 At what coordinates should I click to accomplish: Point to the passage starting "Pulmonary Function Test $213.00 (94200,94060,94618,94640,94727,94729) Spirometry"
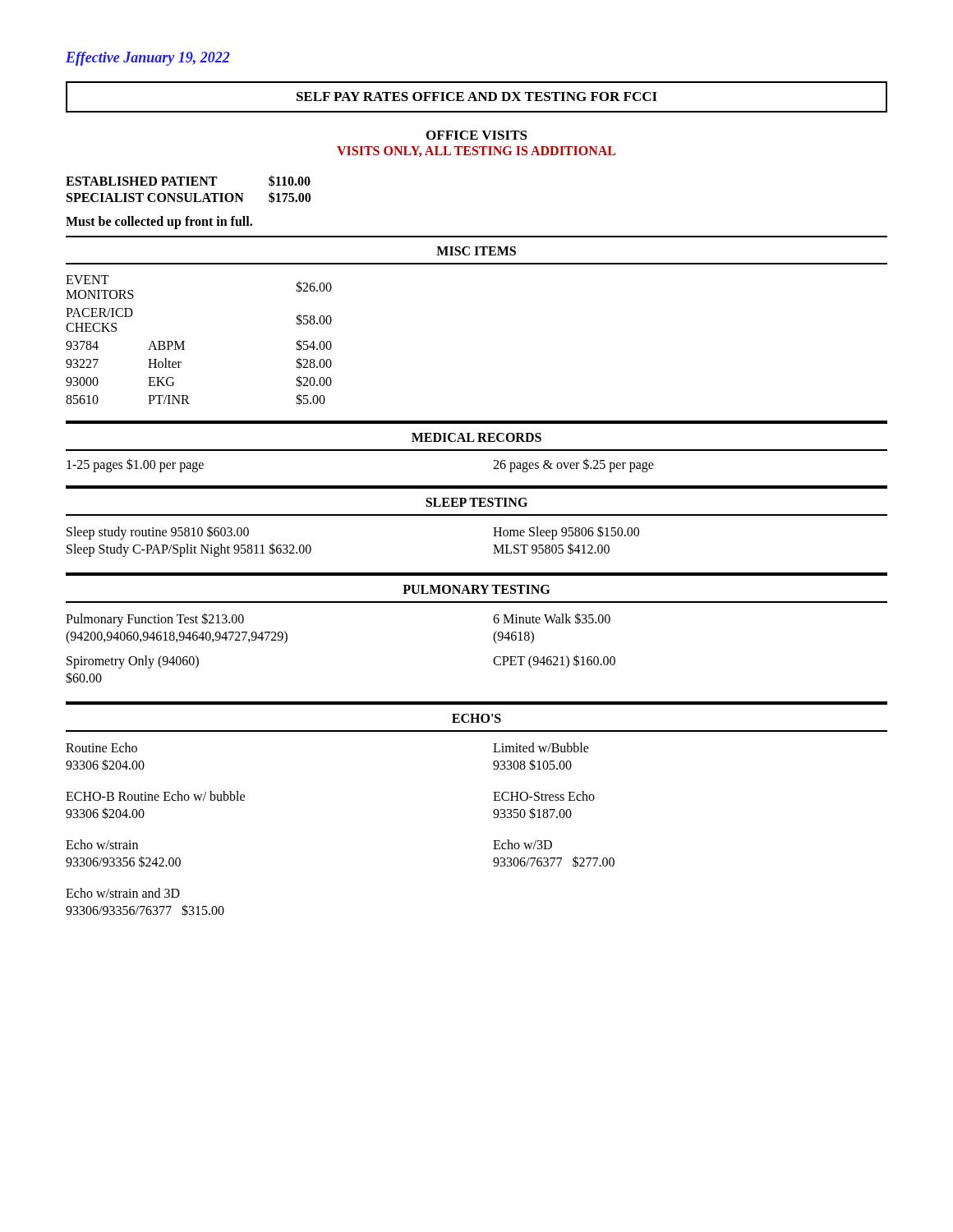click(x=149, y=618)
